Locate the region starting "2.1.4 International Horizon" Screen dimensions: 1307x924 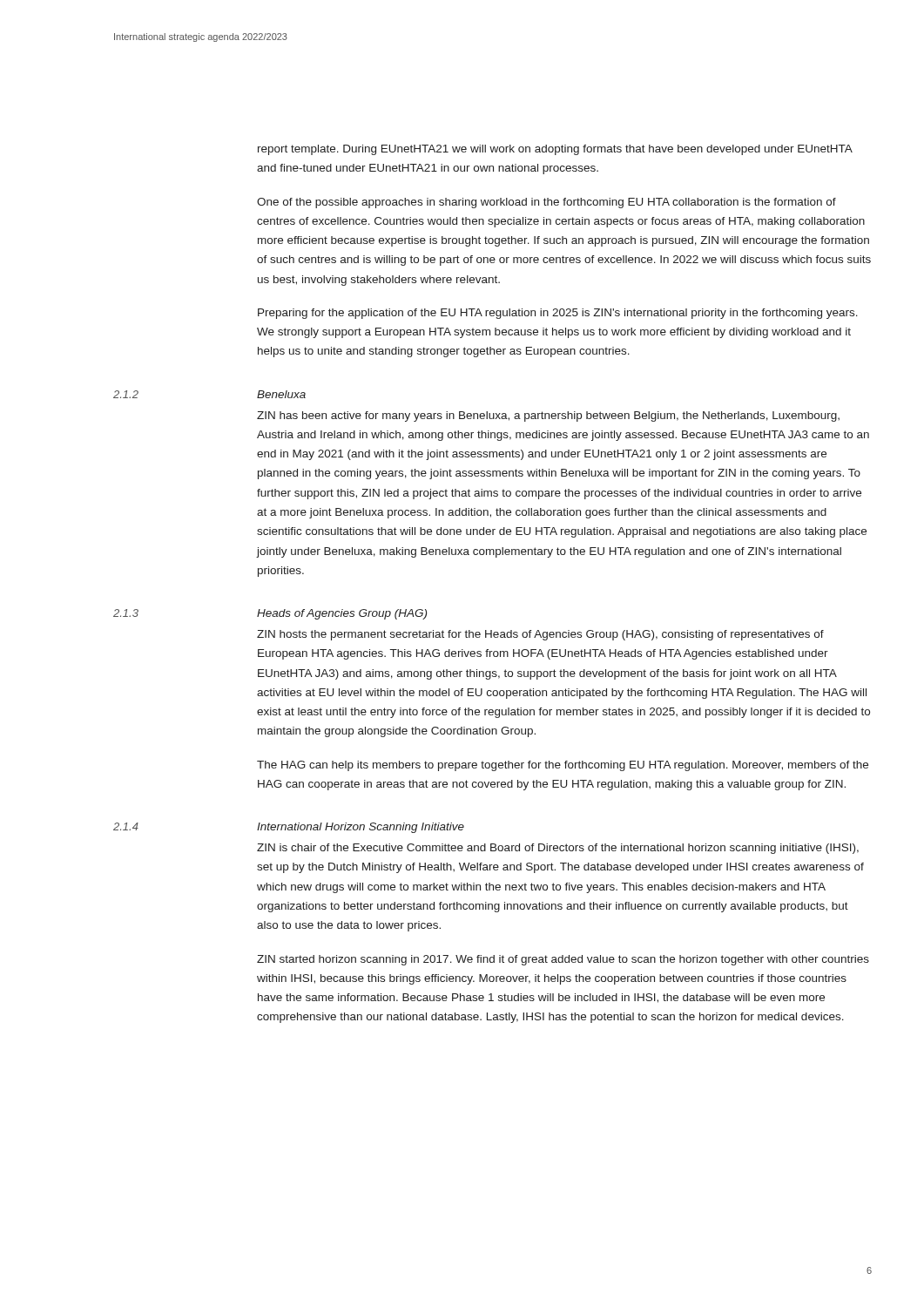coord(289,828)
